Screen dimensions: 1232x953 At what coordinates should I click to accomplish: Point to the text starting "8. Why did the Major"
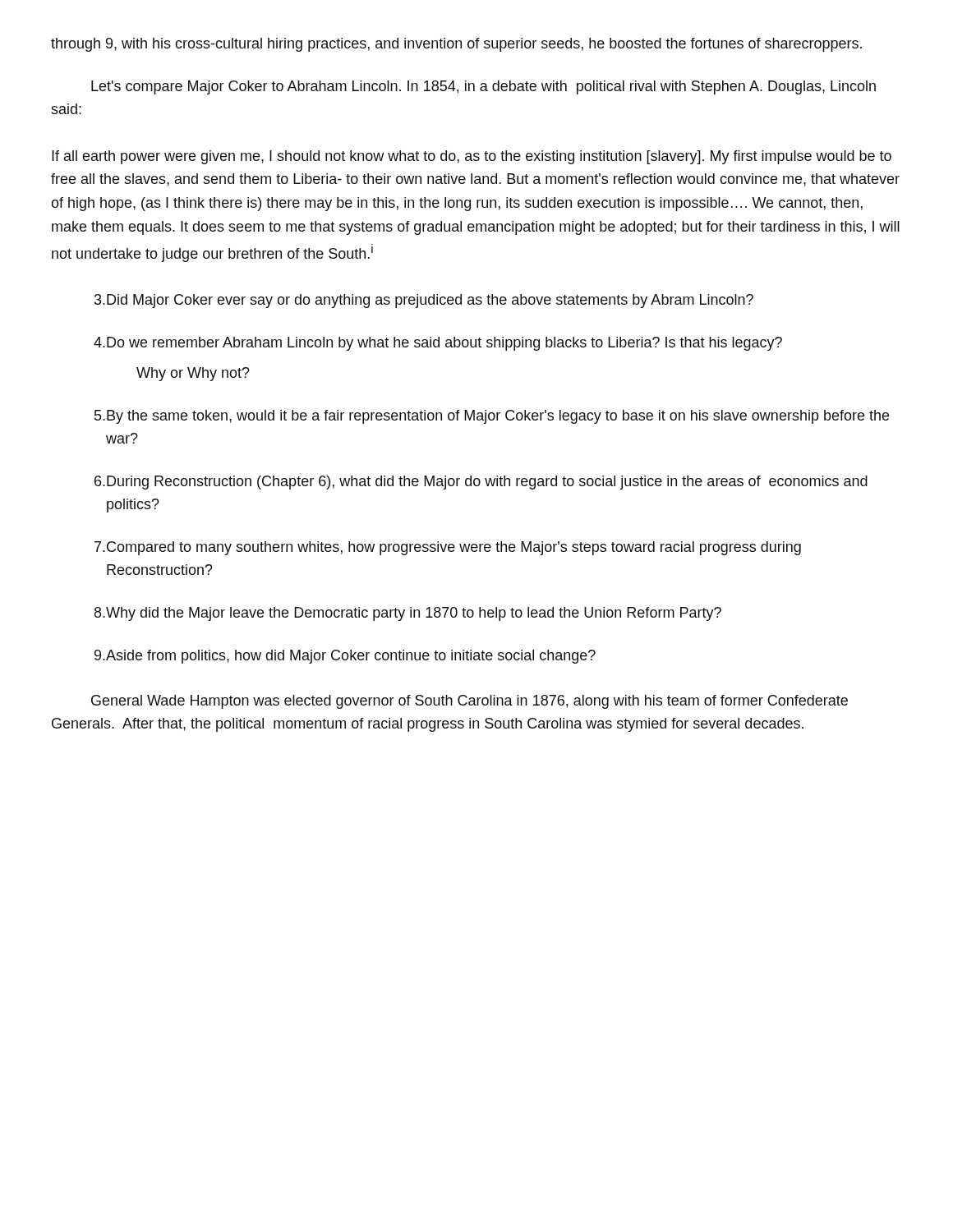476,613
